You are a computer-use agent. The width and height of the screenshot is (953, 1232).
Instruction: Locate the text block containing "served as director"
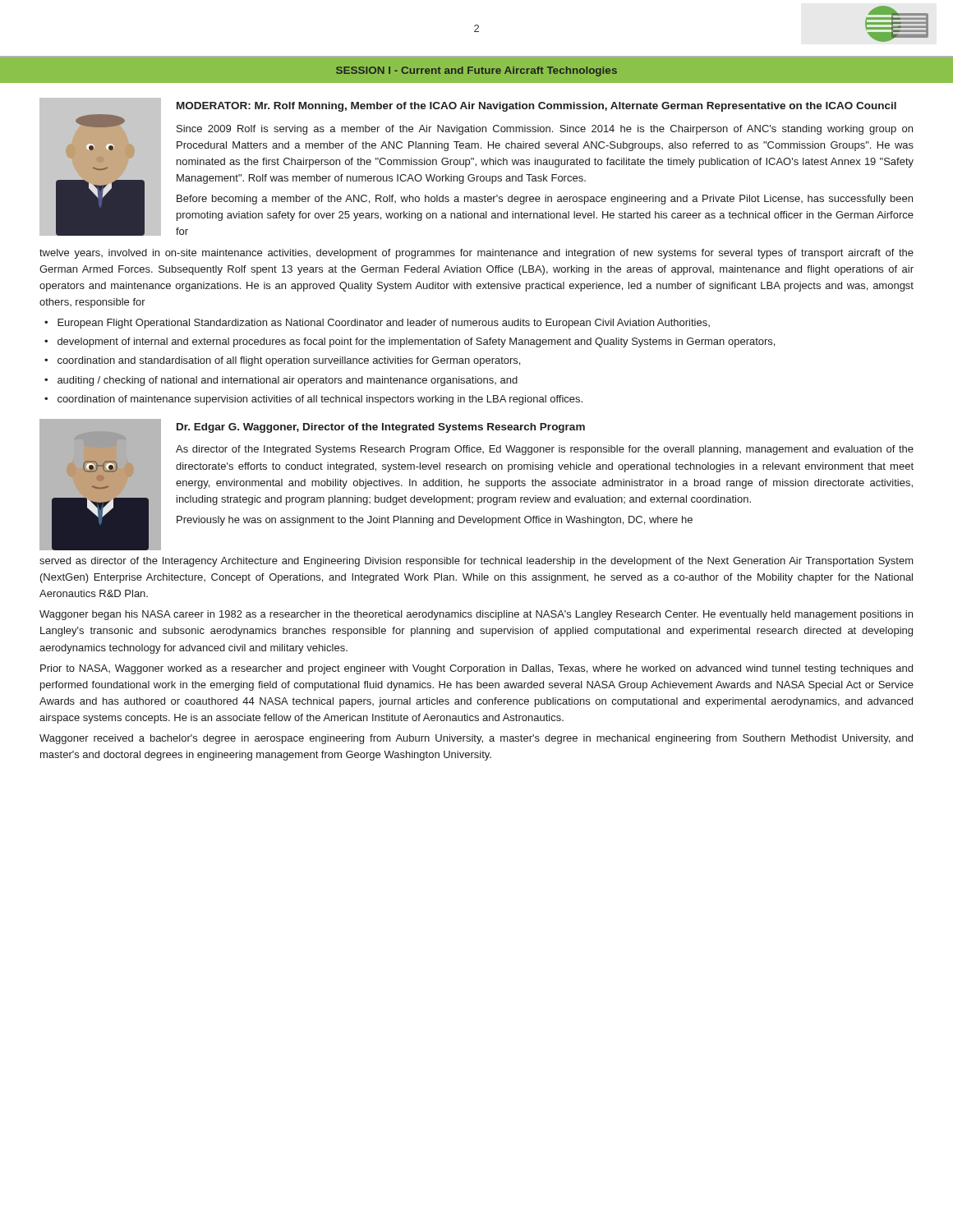[x=476, y=577]
